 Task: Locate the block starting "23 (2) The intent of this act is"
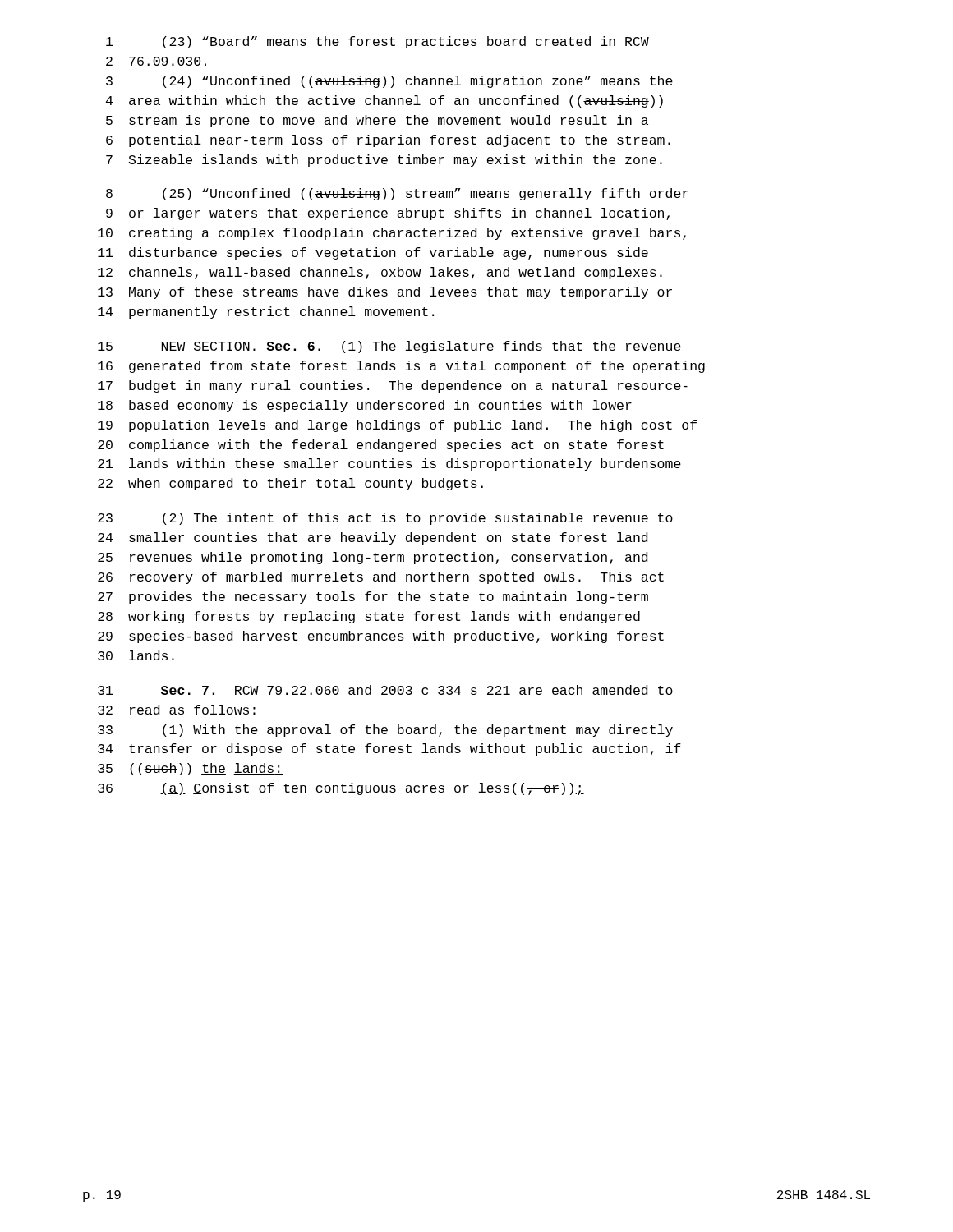(x=485, y=588)
